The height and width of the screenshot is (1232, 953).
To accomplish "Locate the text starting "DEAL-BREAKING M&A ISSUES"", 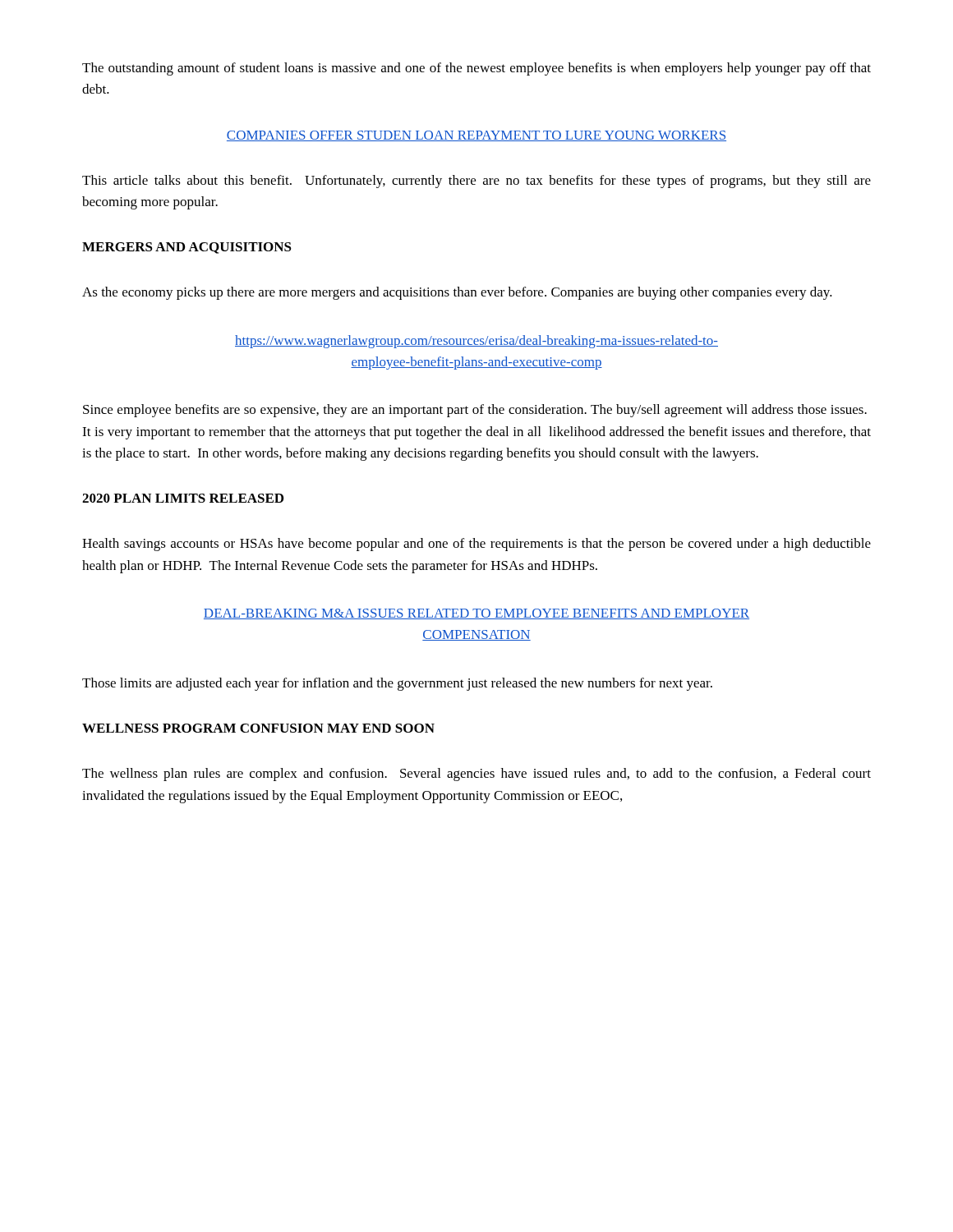I will (x=476, y=624).
